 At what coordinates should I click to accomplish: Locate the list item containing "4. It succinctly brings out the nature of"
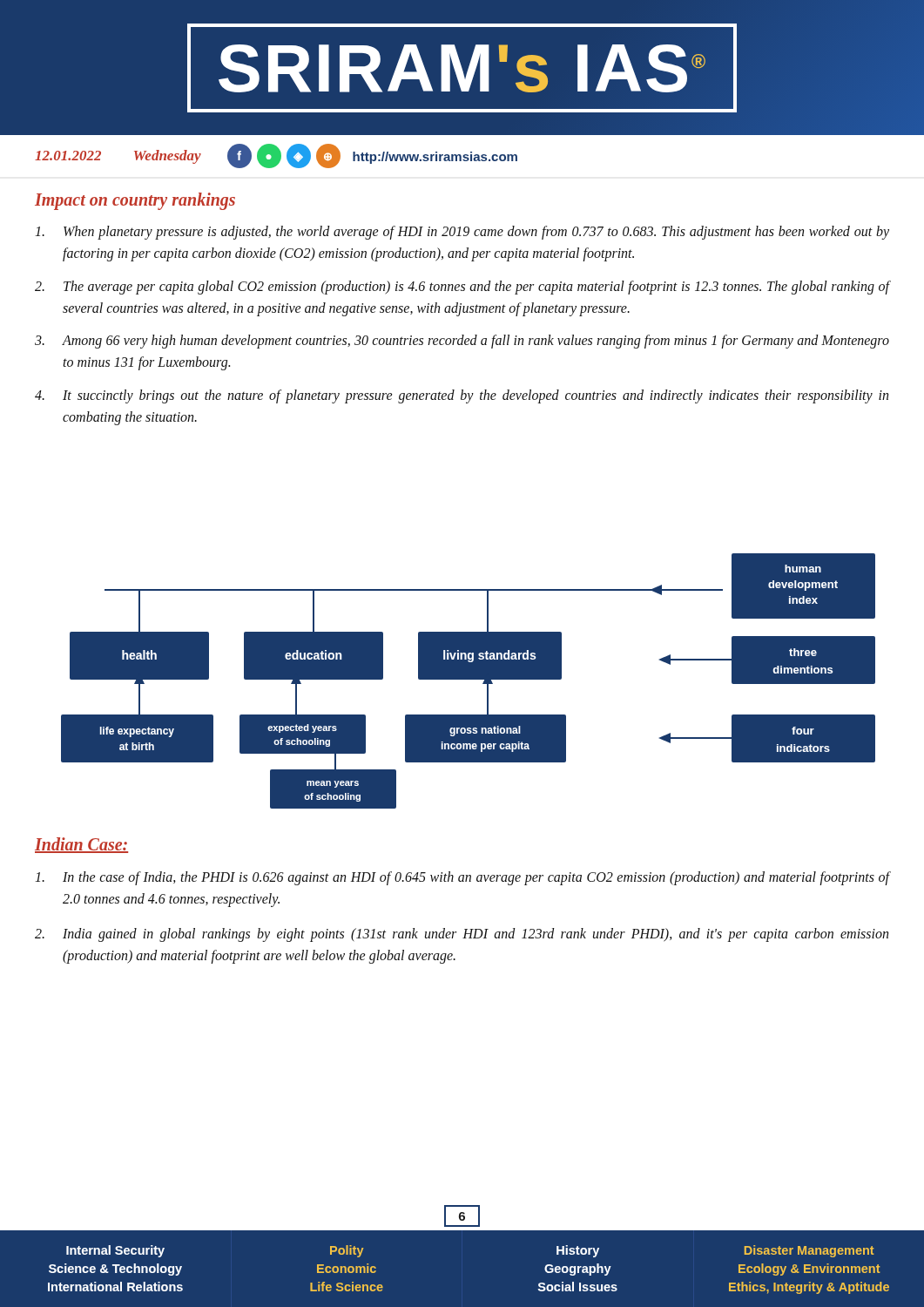(x=462, y=404)
